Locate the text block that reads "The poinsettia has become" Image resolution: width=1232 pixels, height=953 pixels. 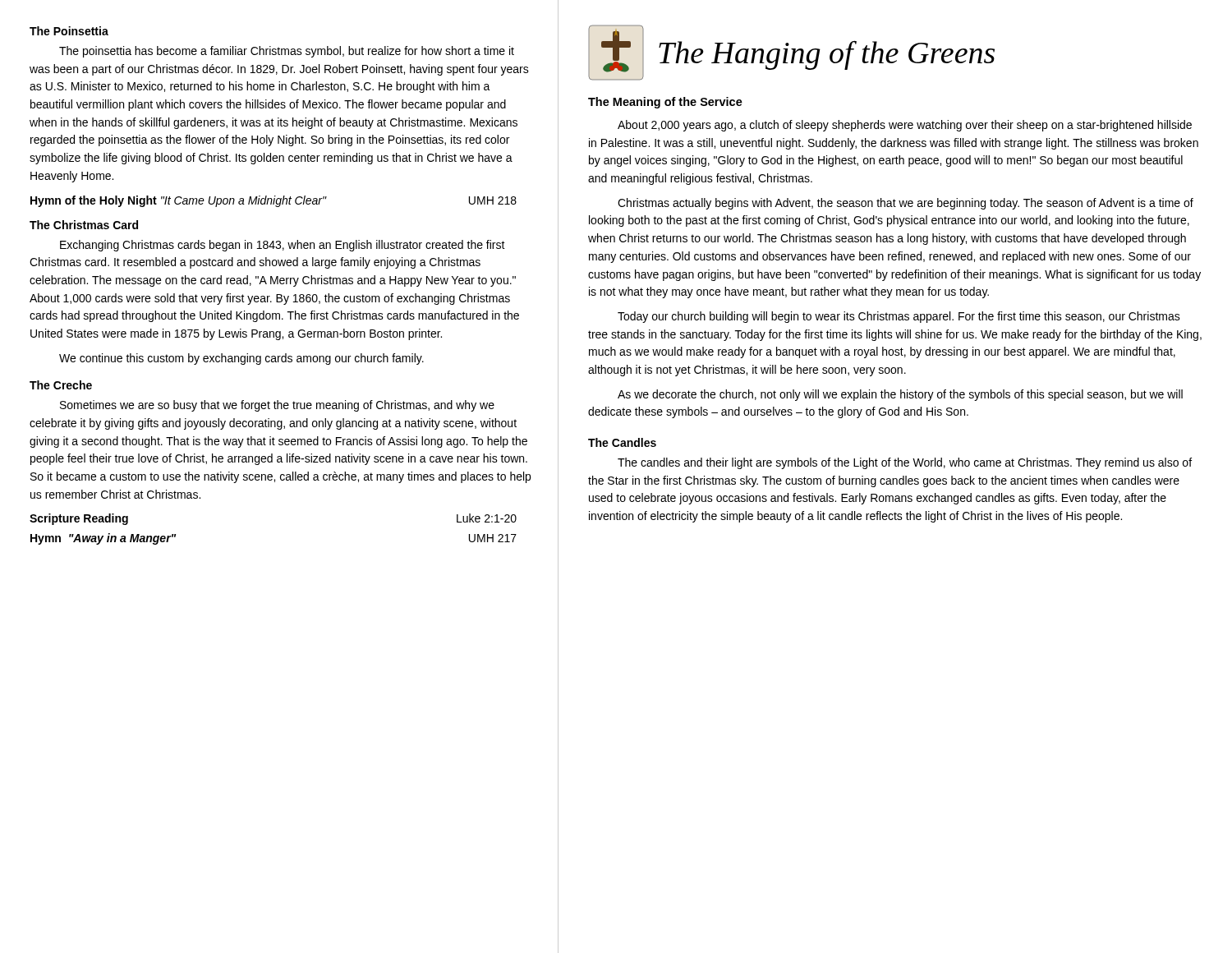tap(281, 114)
